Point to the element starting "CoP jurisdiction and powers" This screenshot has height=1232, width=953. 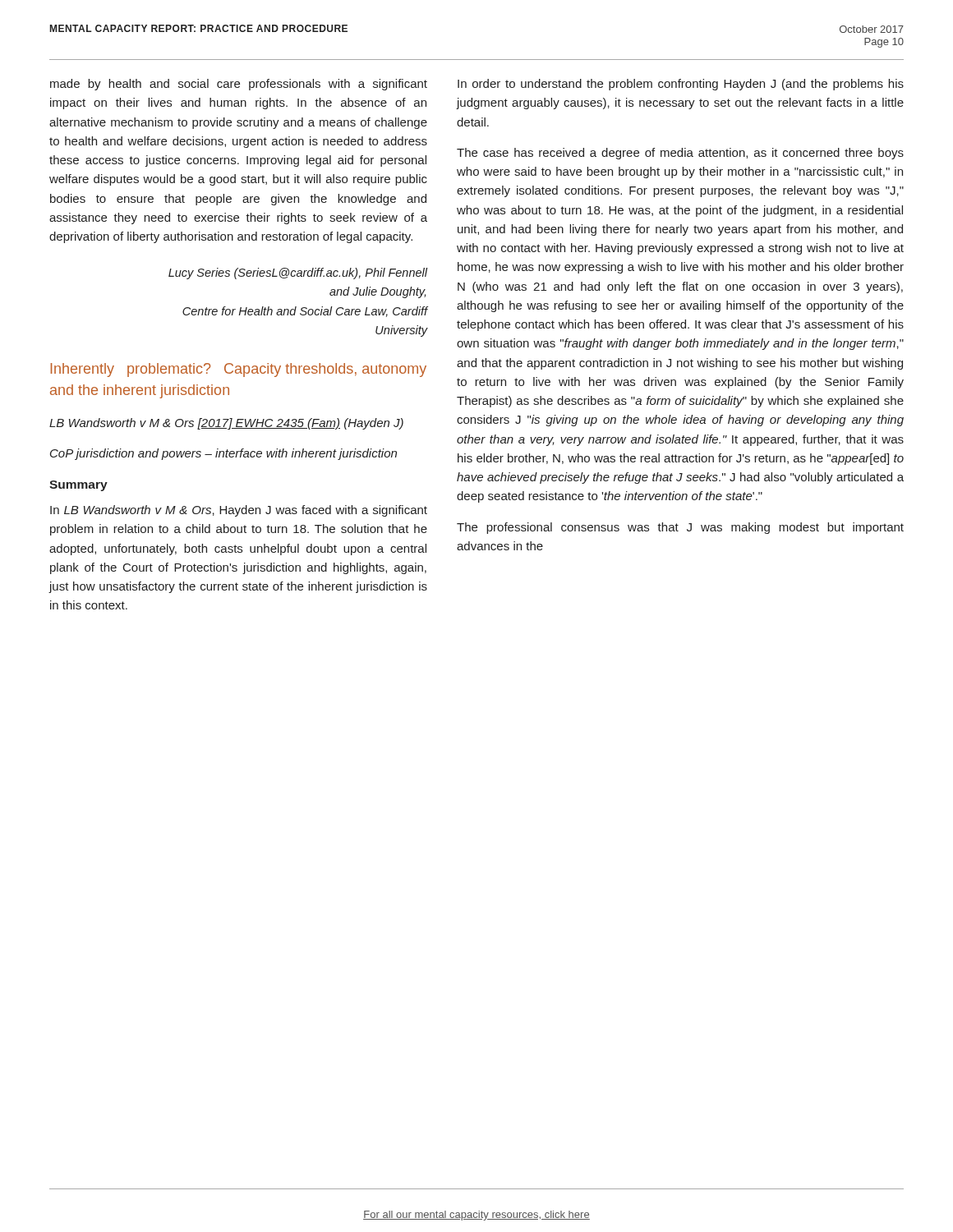[x=223, y=453]
